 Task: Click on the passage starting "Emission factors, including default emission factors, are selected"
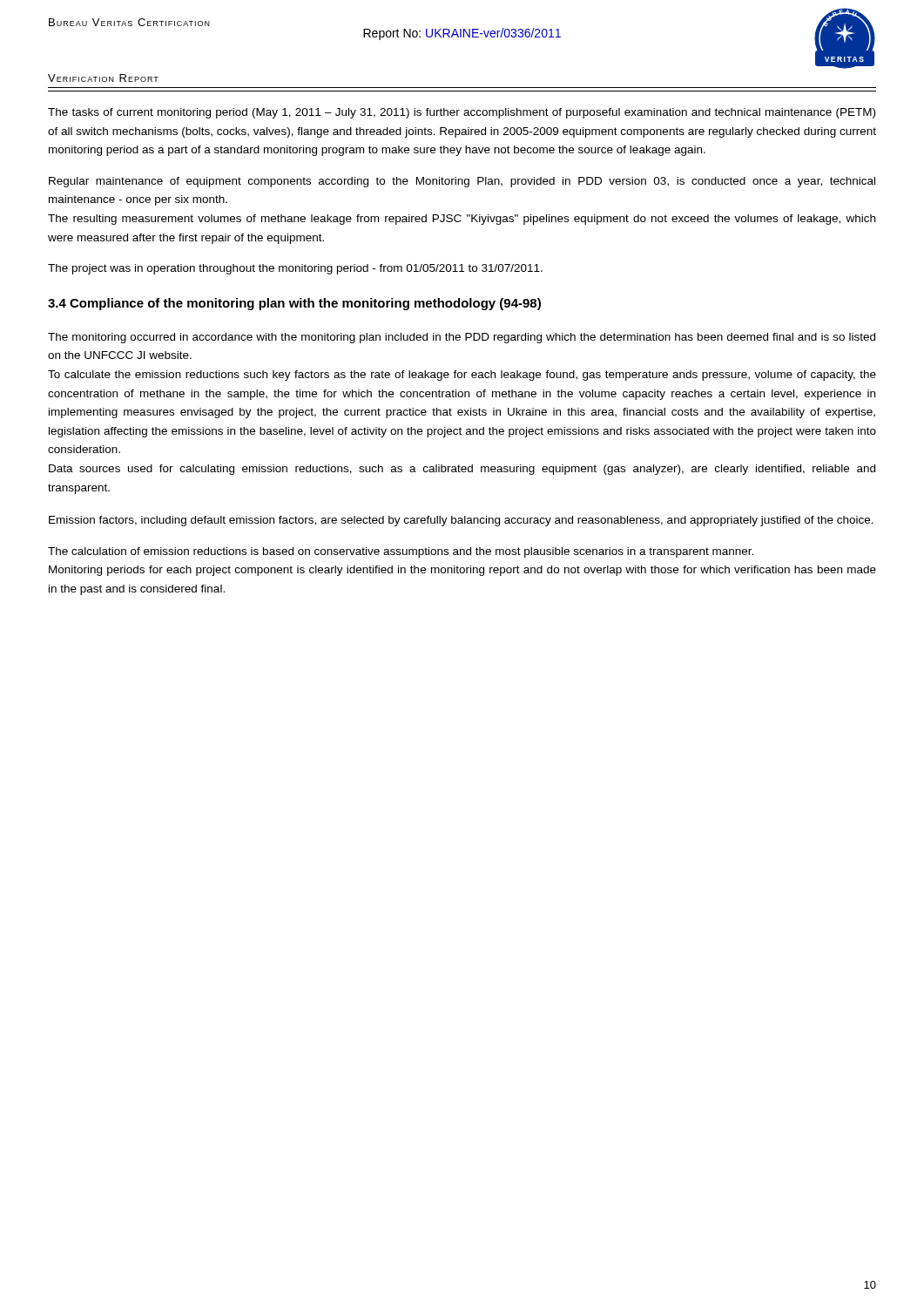point(461,520)
